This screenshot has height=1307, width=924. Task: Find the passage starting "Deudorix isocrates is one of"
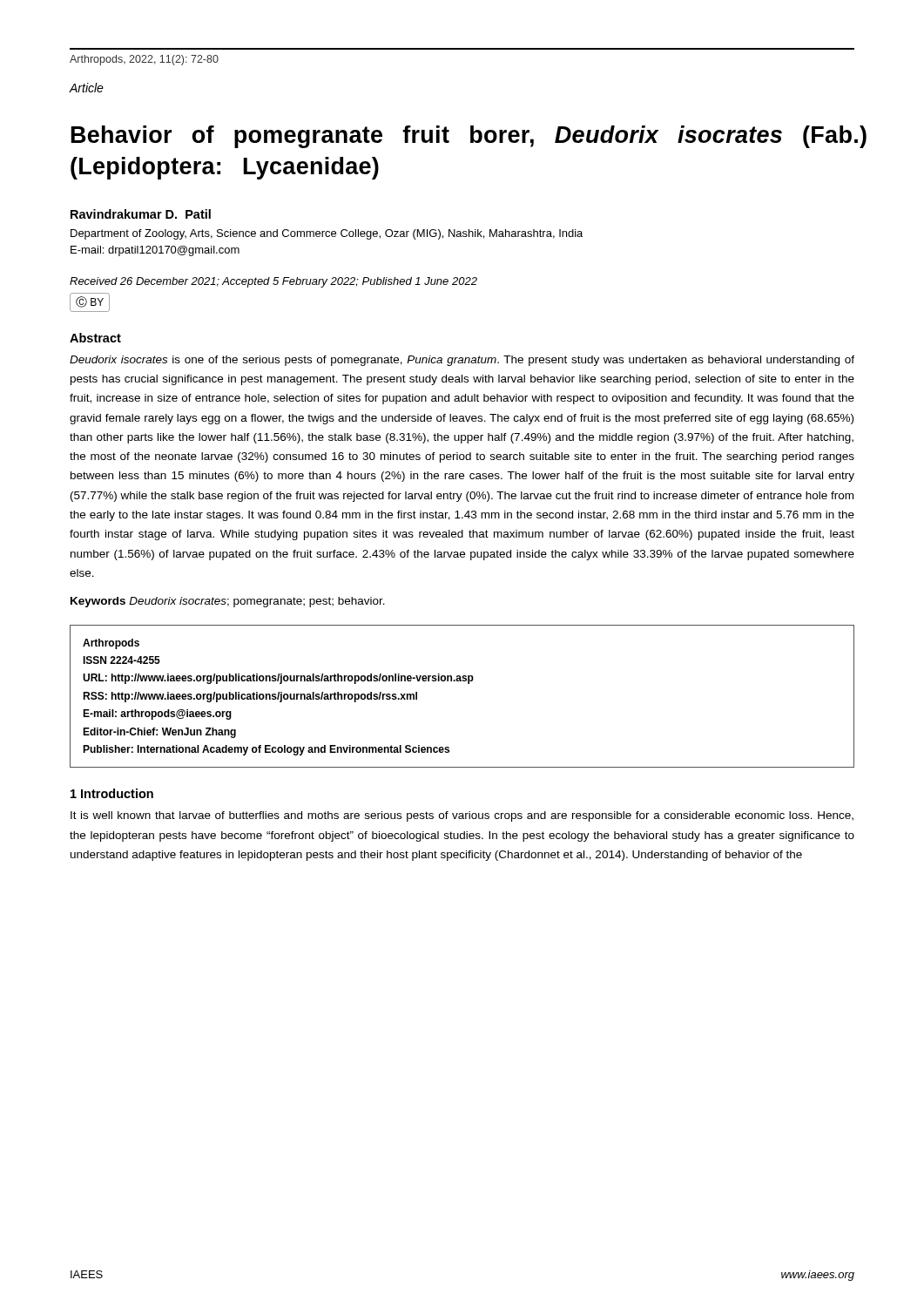462,466
